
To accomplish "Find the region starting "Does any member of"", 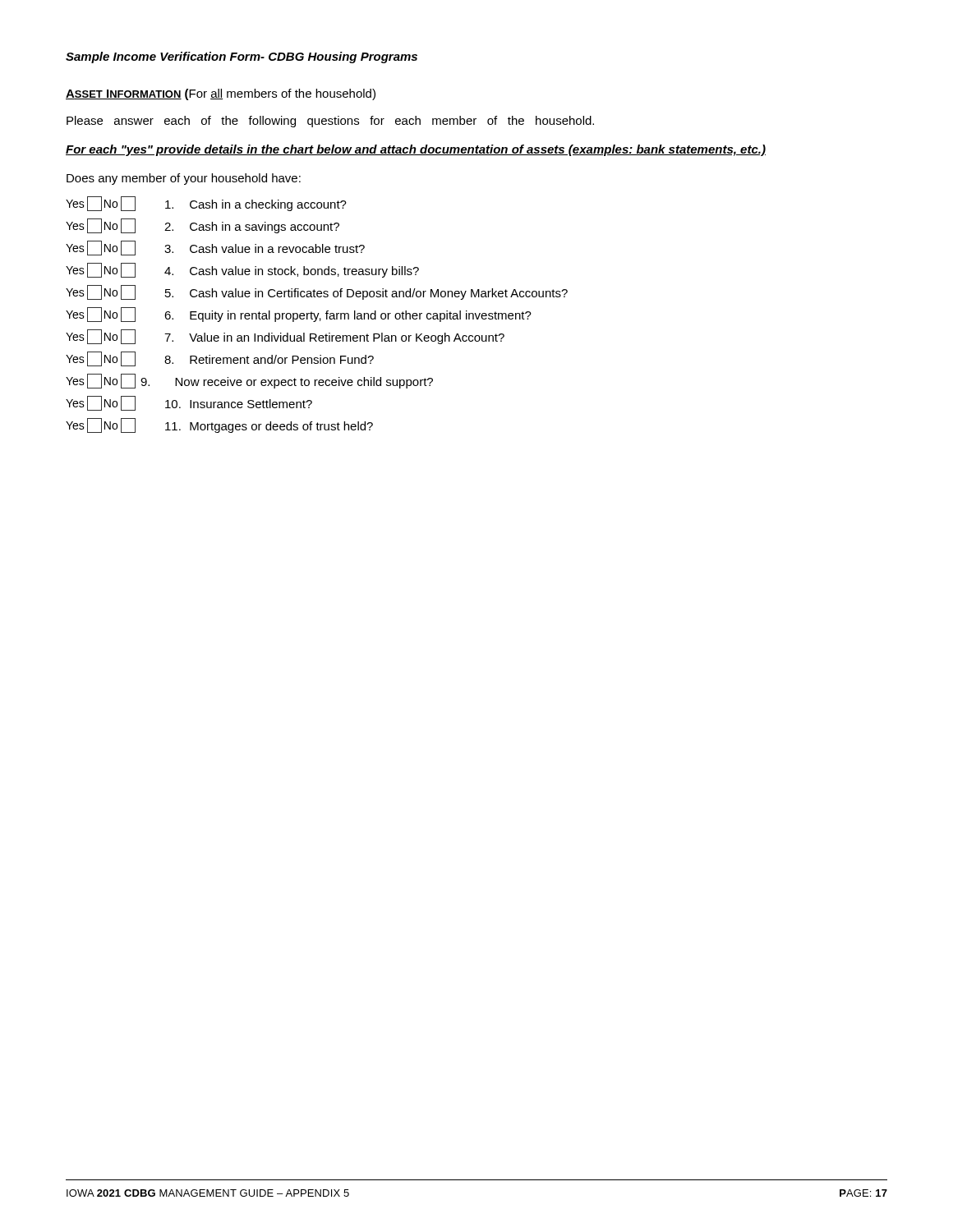I will point(184,178).
